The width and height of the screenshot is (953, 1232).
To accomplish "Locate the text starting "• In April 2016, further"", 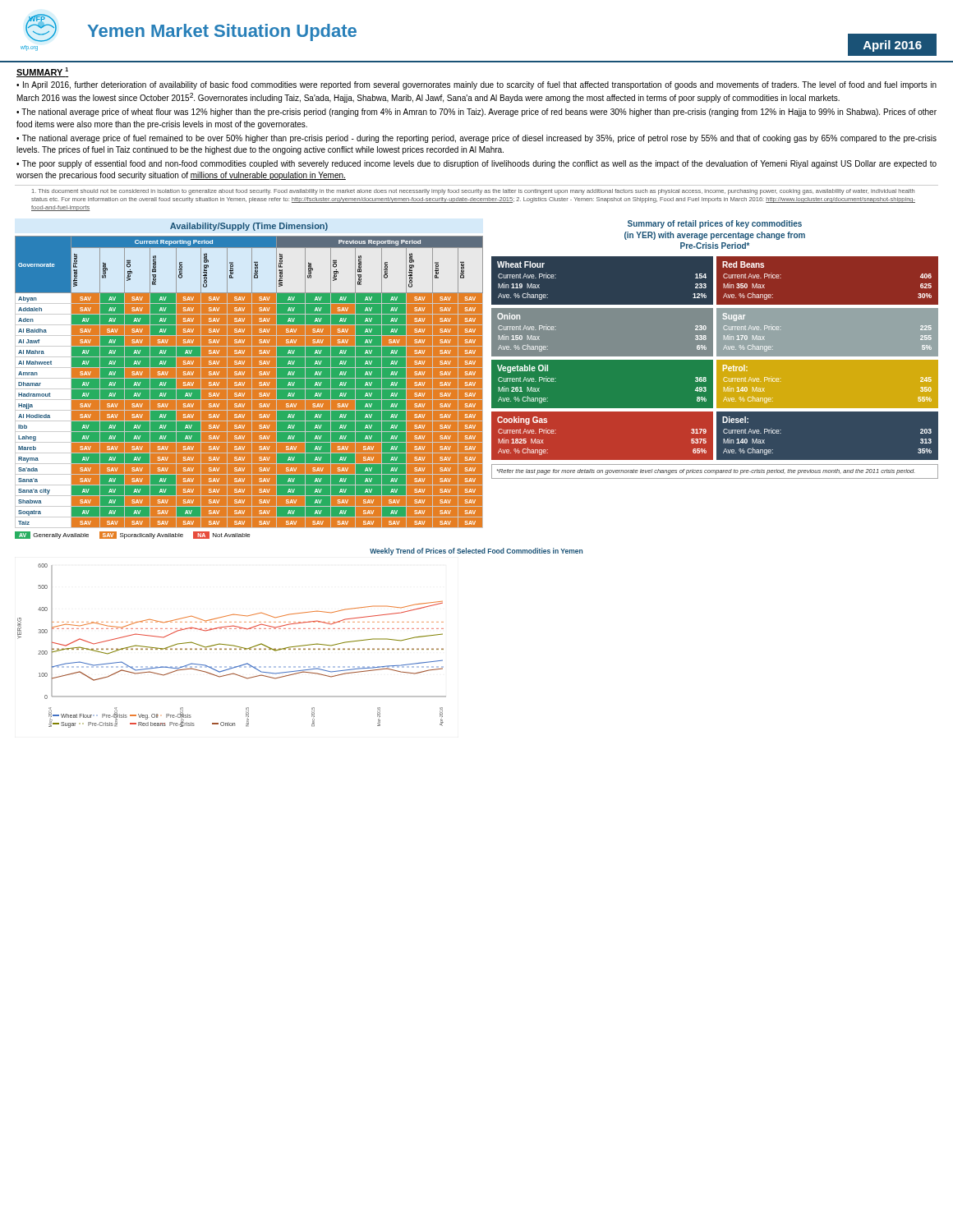I will click(476, 91).
